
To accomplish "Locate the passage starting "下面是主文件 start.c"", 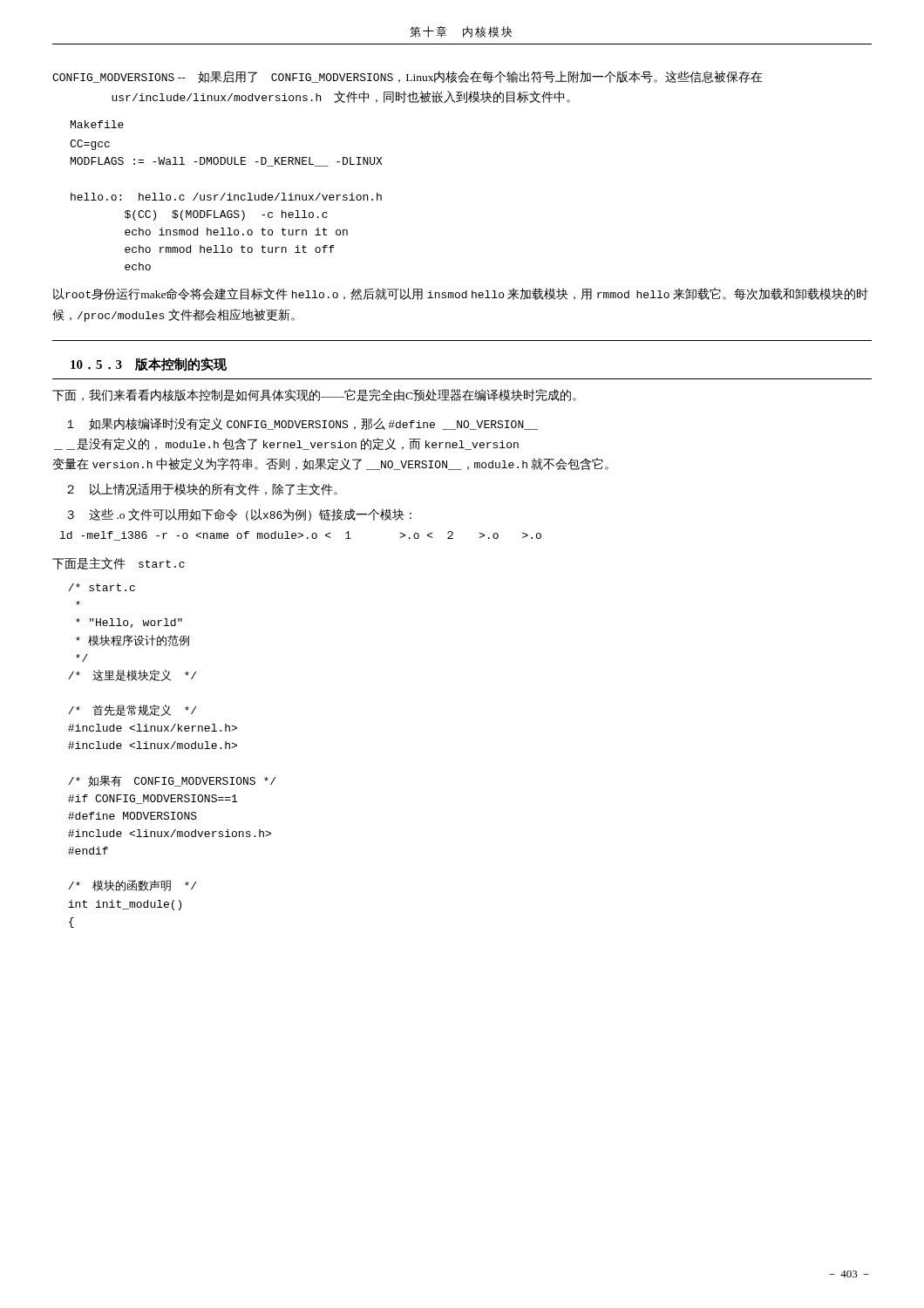I will (119, 564).
